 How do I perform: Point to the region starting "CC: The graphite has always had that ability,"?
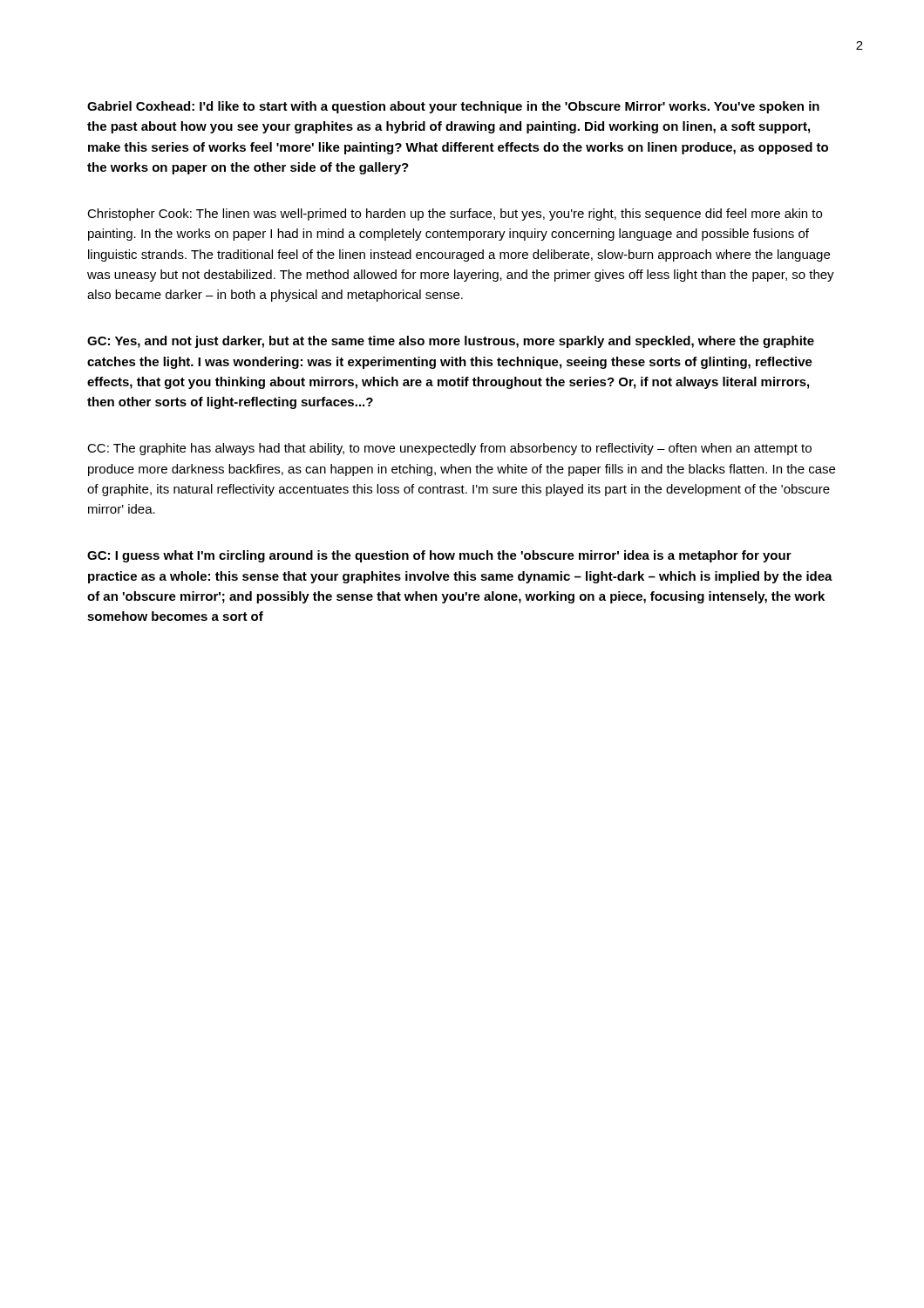pyautogui.click(x=461, y=478)
